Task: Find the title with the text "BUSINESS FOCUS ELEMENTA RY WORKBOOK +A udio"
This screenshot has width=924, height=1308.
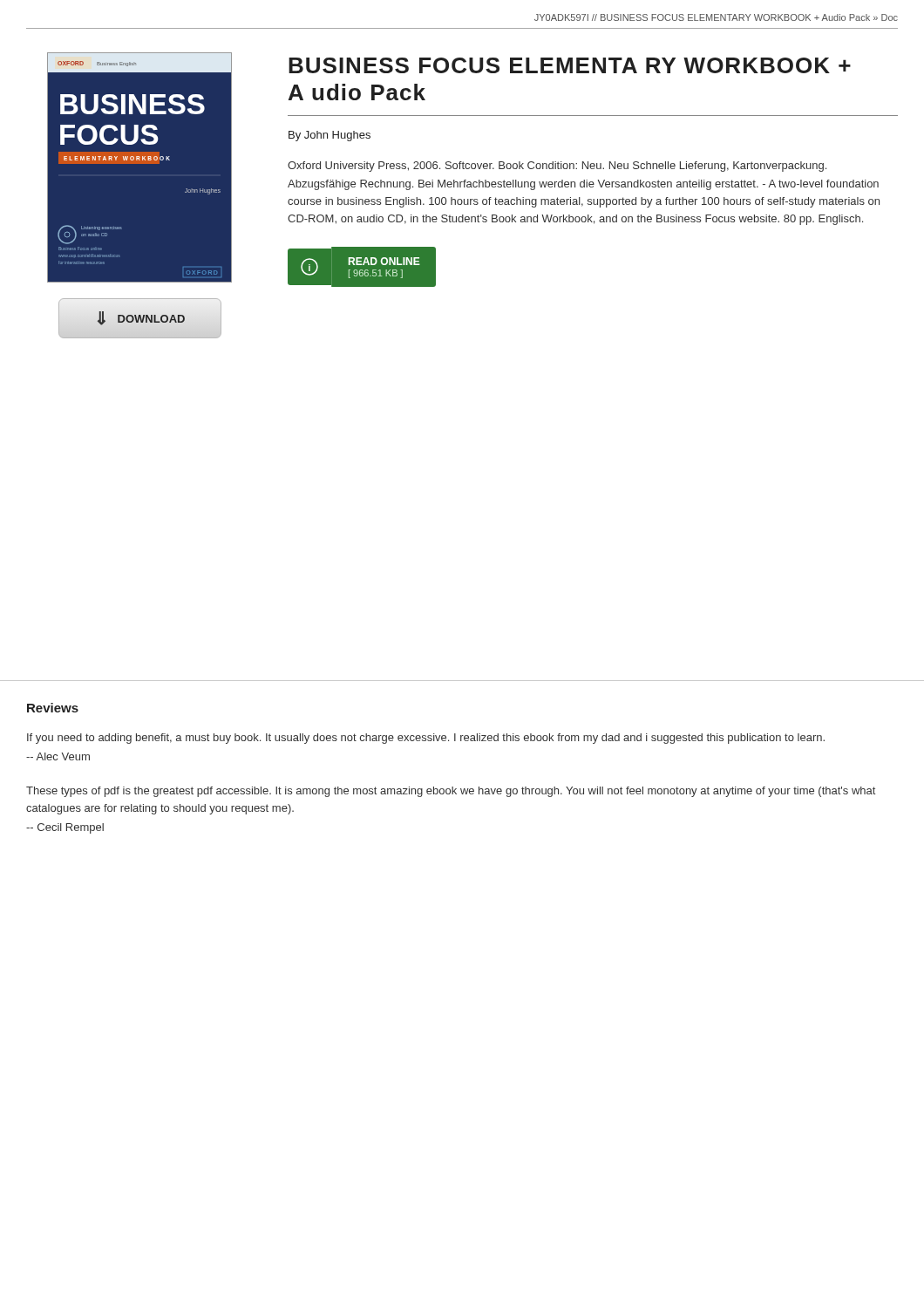Action: [x=593, y=80]
